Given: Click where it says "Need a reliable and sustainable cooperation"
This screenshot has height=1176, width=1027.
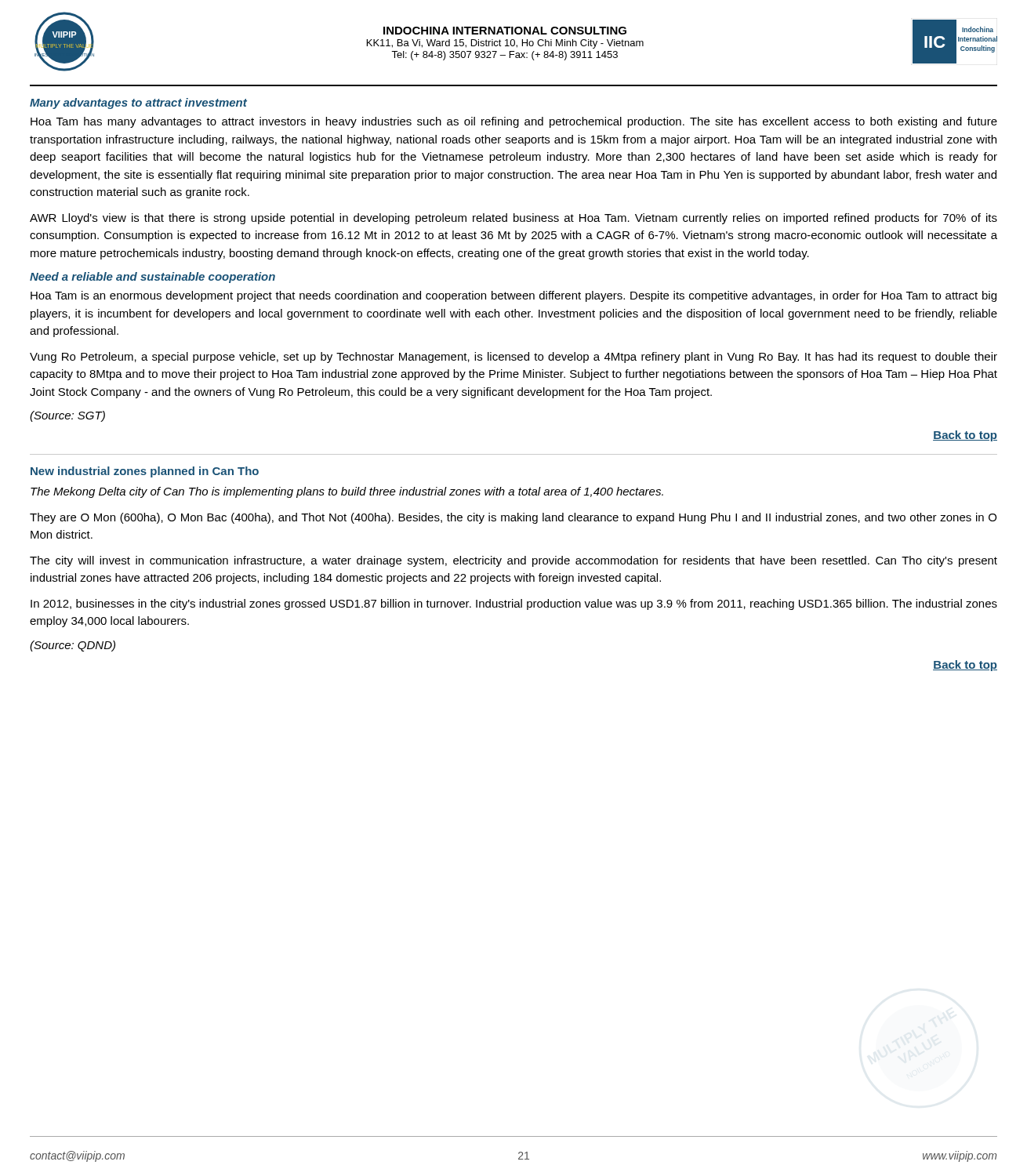Looking at the screenshot, I should click(153, 276).
